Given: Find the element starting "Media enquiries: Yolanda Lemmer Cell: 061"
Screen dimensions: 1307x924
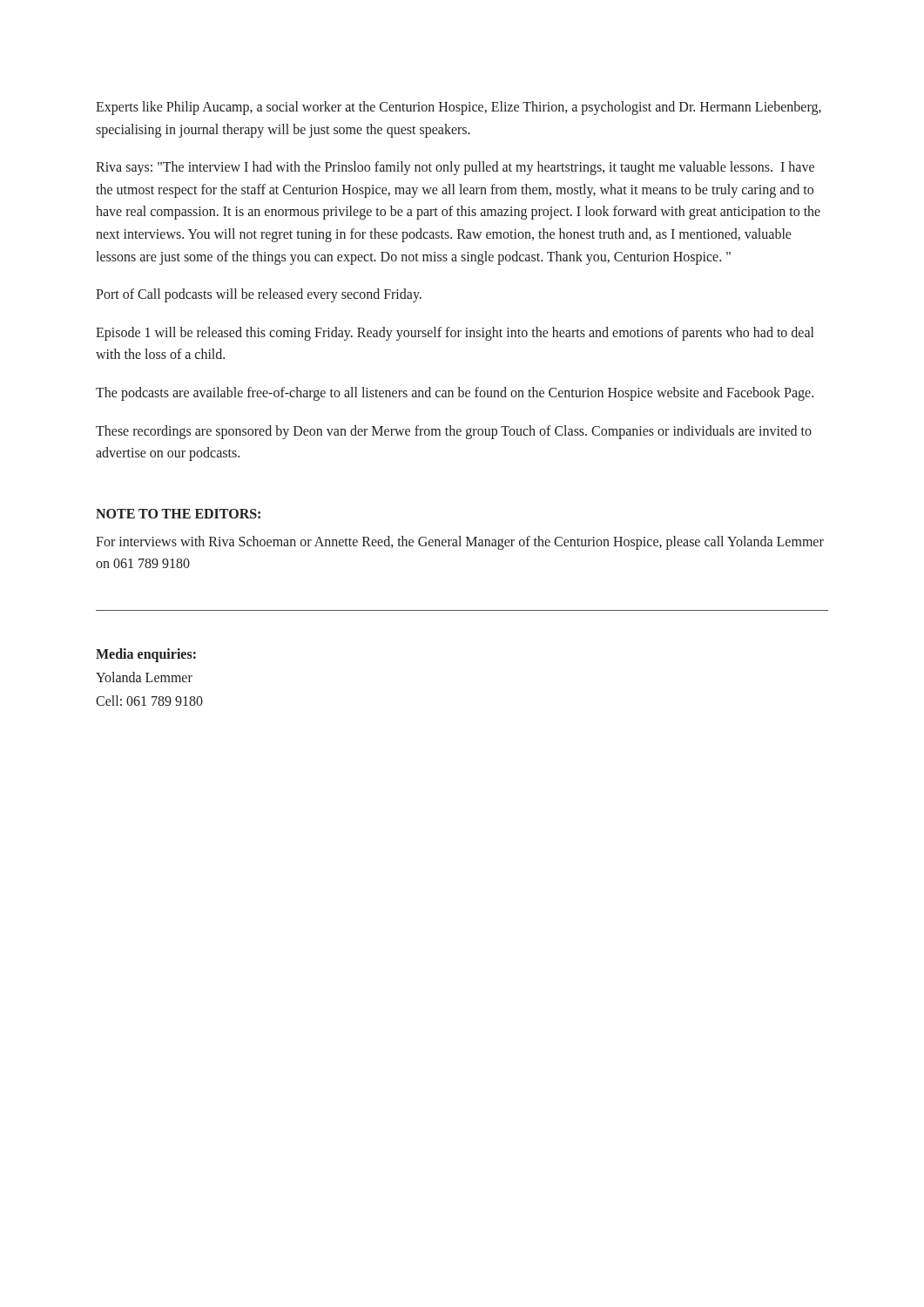Looking at the screenshot, I should click(149, 678).
